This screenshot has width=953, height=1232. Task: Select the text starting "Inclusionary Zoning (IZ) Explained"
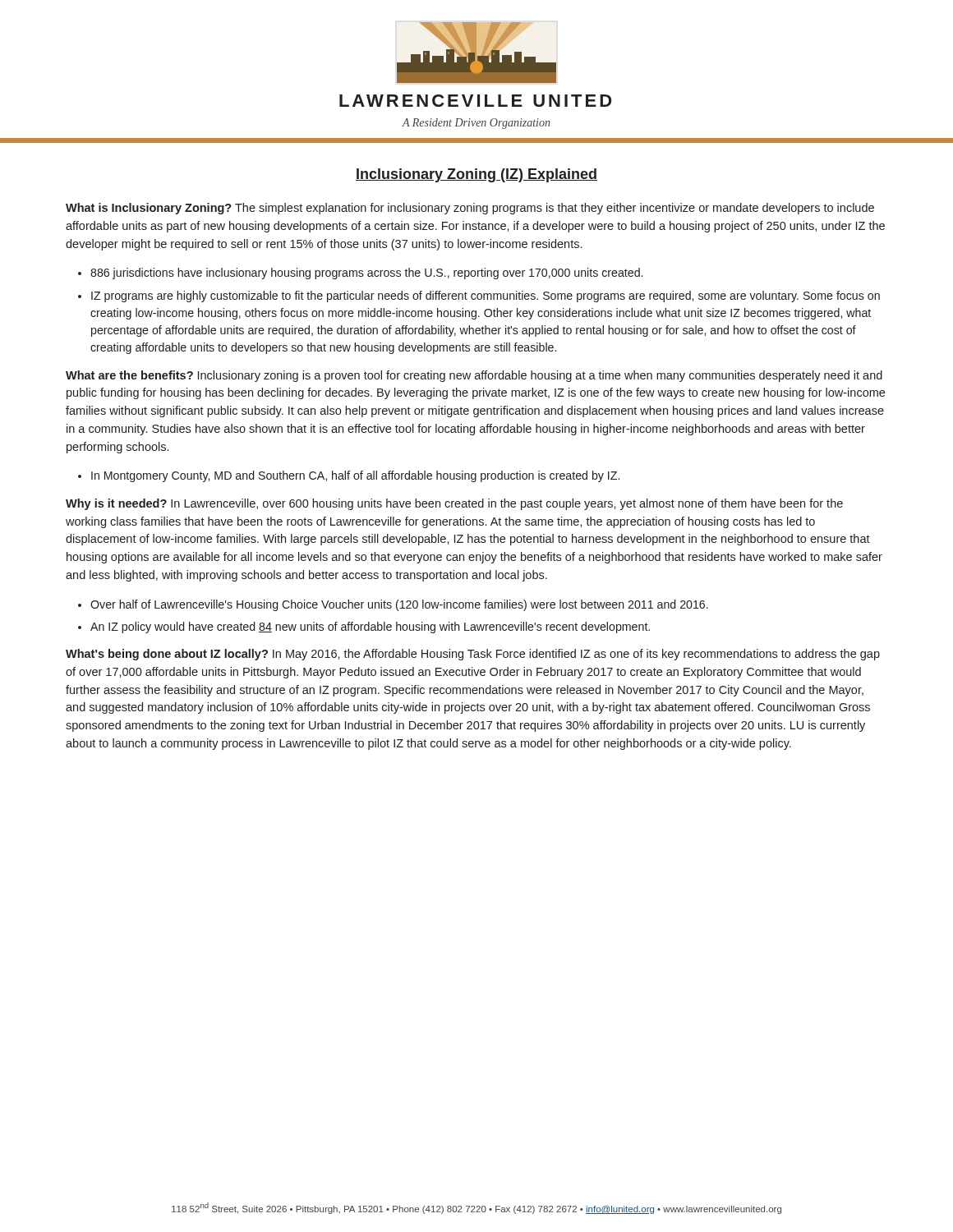[476, 174]
